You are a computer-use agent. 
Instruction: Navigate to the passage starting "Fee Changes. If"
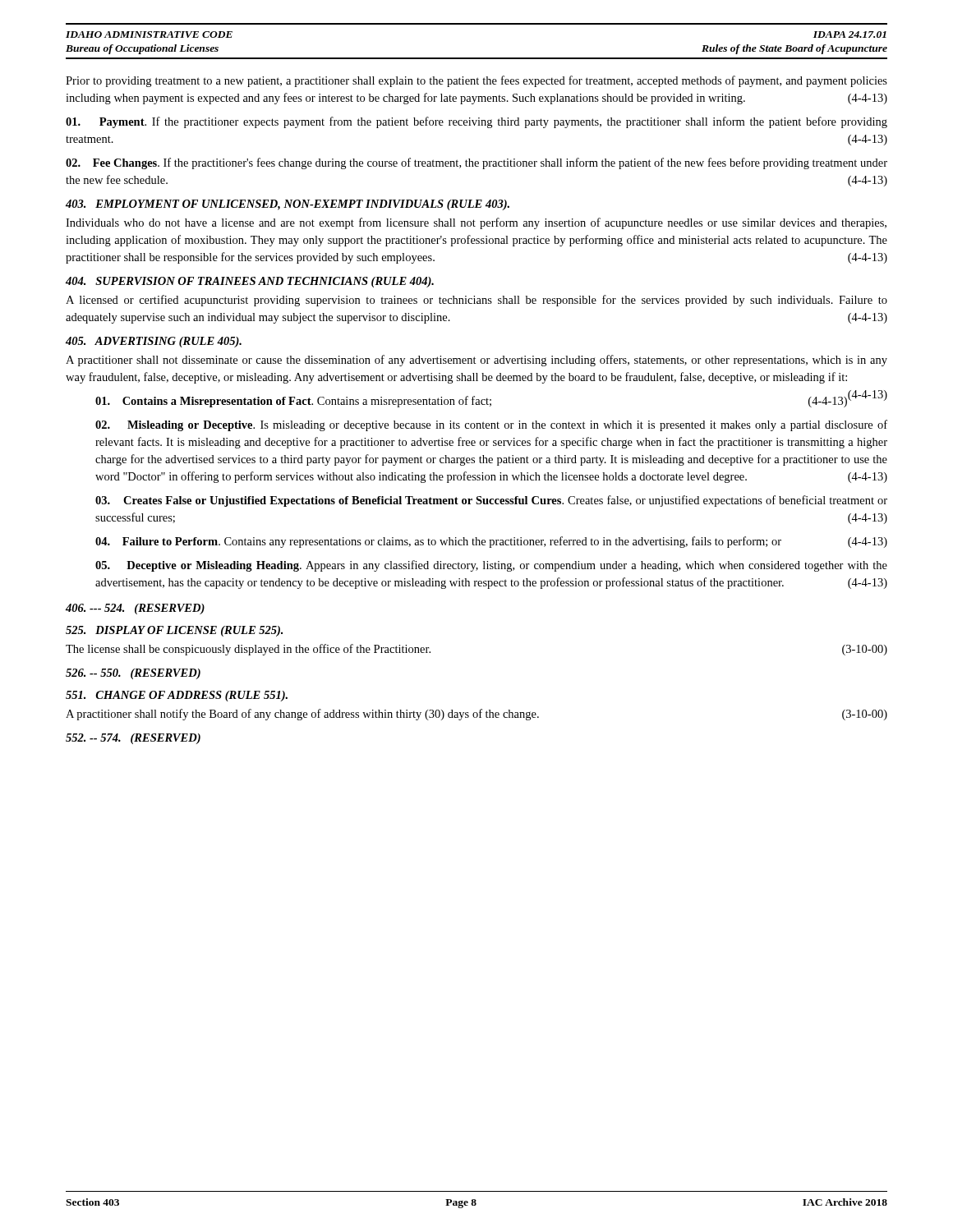476,173
